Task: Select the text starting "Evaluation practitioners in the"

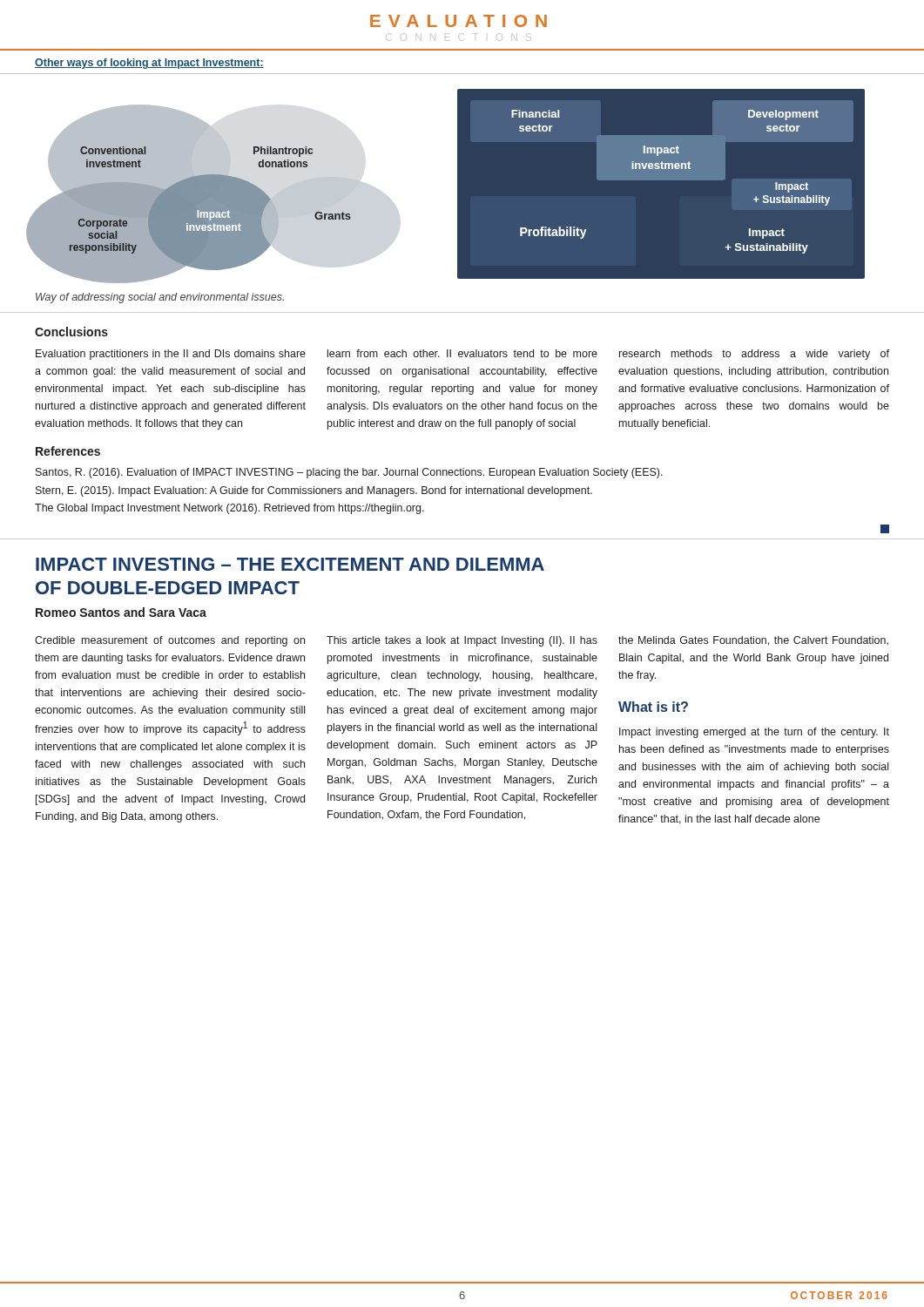Action: (170, 389)
